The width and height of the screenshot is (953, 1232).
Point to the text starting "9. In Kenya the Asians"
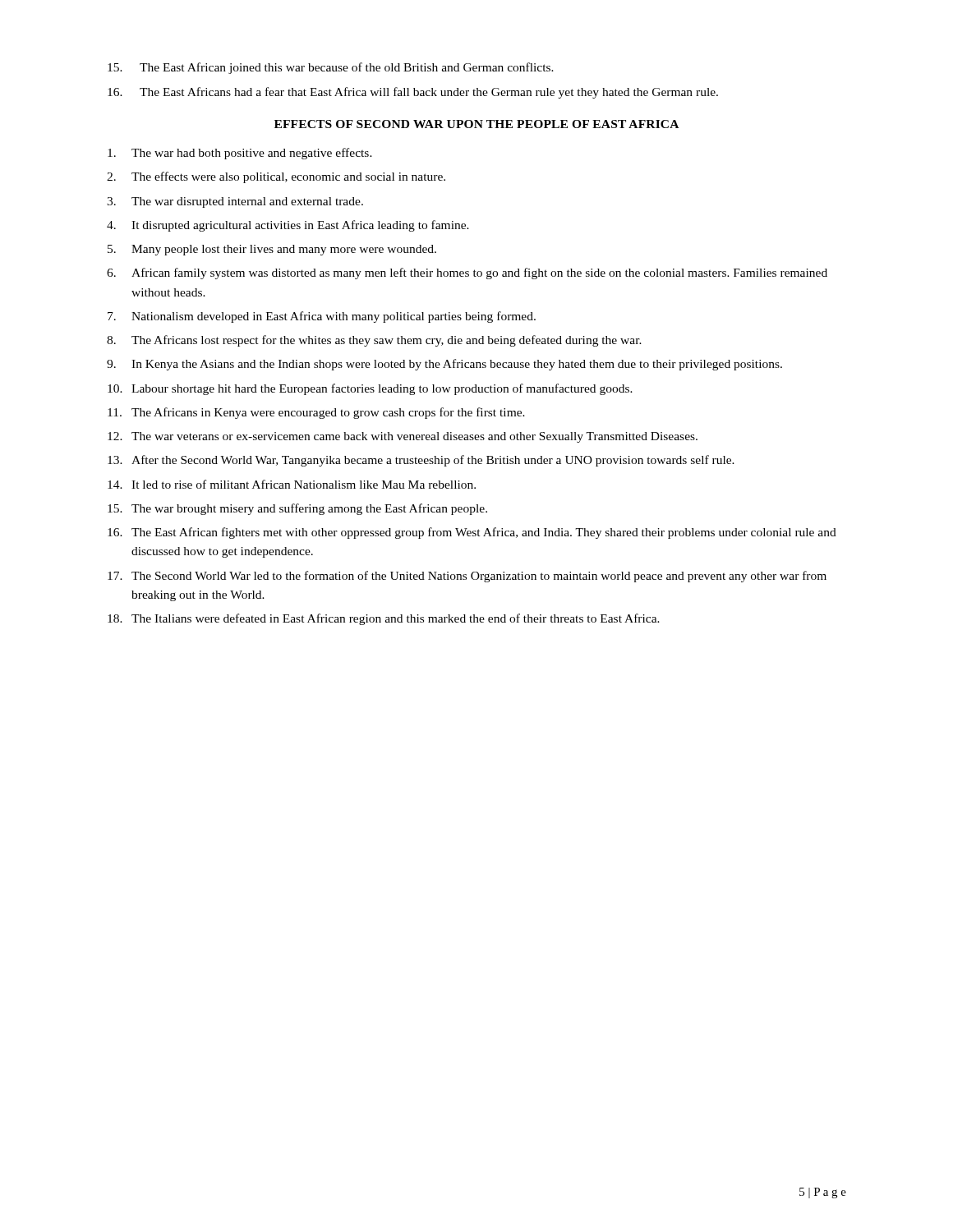[476, 364]
